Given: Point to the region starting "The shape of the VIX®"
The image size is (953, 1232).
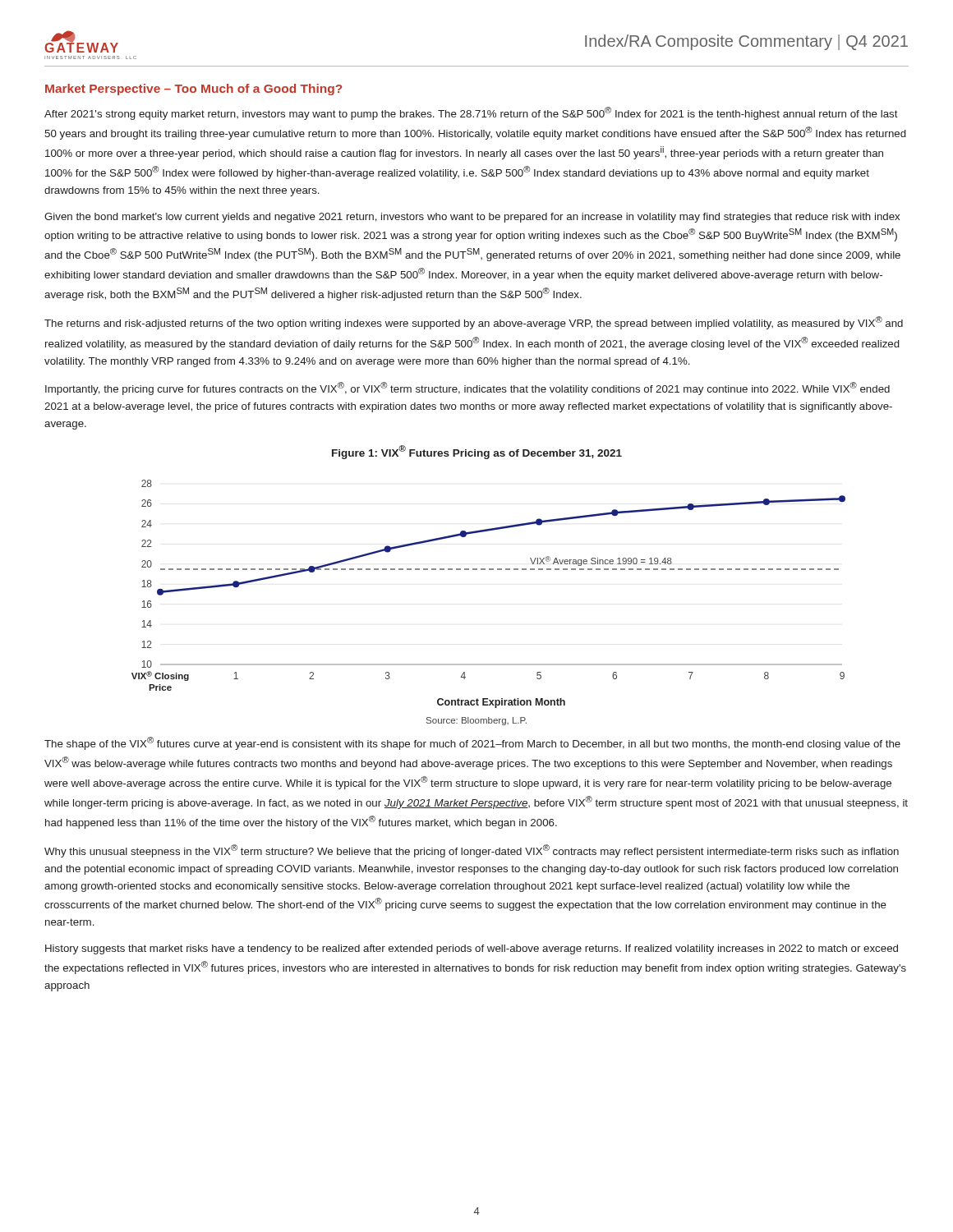Looking at the screenshot, I should pos(476,782).
